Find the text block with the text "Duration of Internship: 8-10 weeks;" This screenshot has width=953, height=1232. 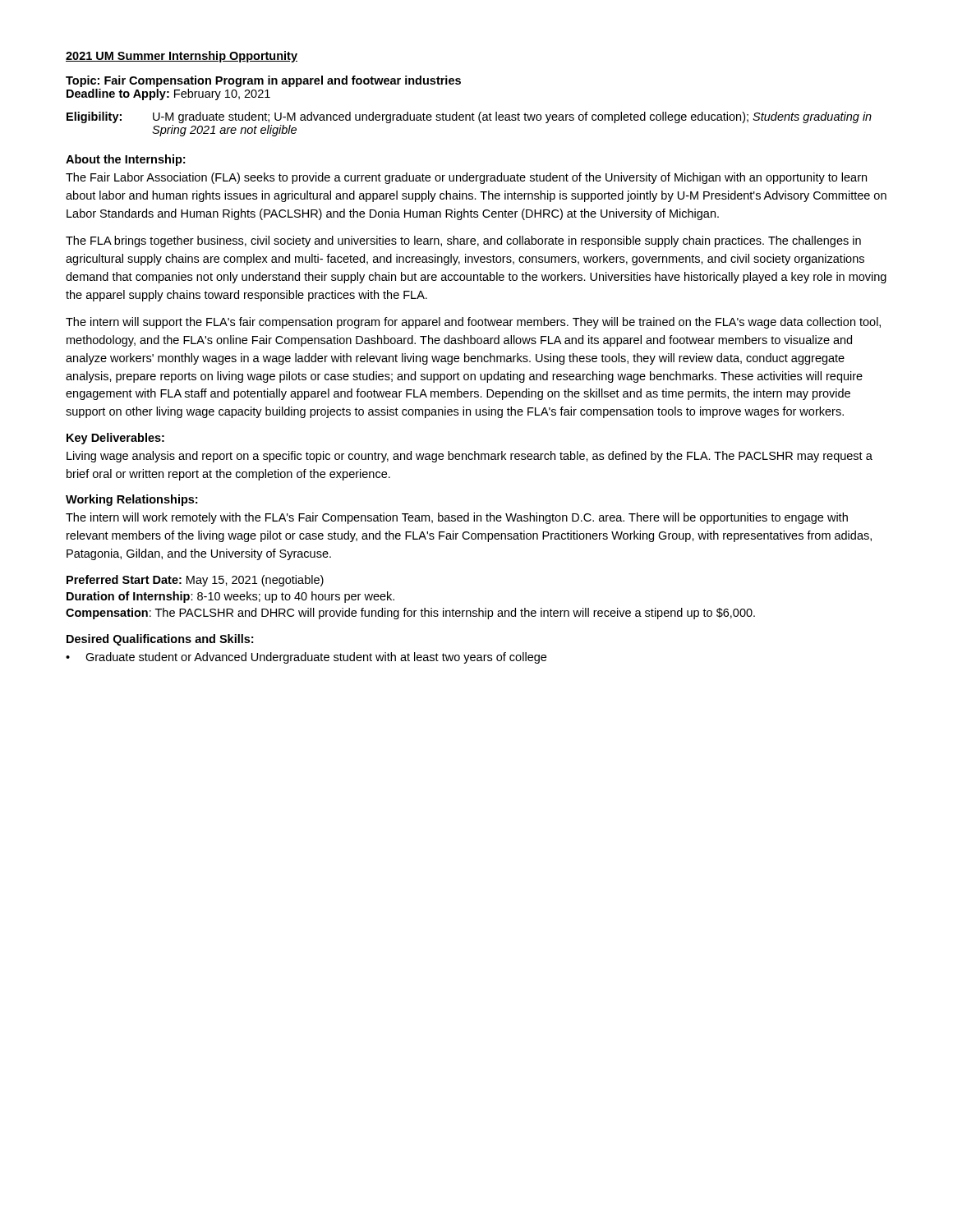pyautogui.click(x=231, y=596)
